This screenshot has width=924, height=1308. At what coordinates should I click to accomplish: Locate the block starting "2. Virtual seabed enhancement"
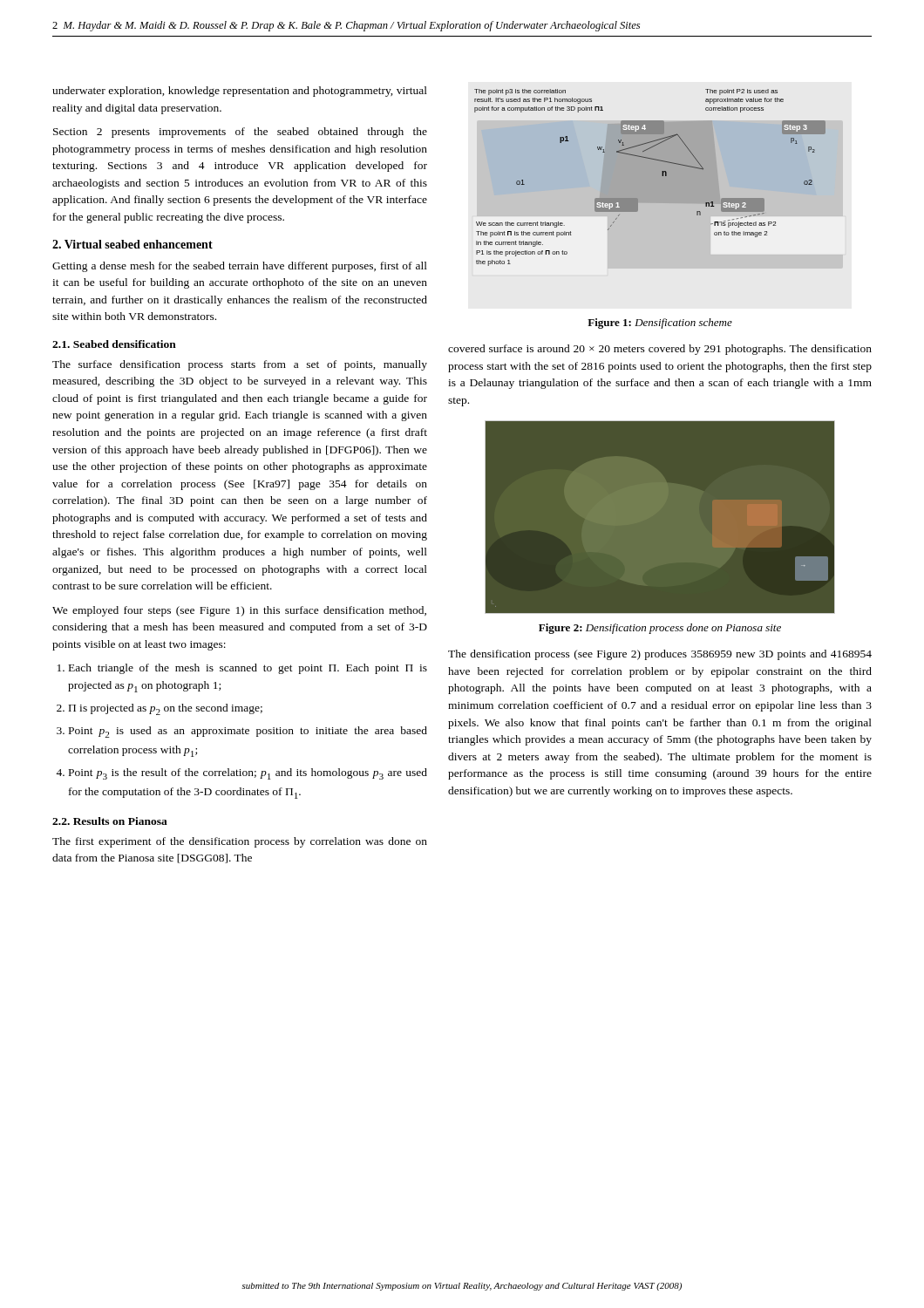[132, 244]
